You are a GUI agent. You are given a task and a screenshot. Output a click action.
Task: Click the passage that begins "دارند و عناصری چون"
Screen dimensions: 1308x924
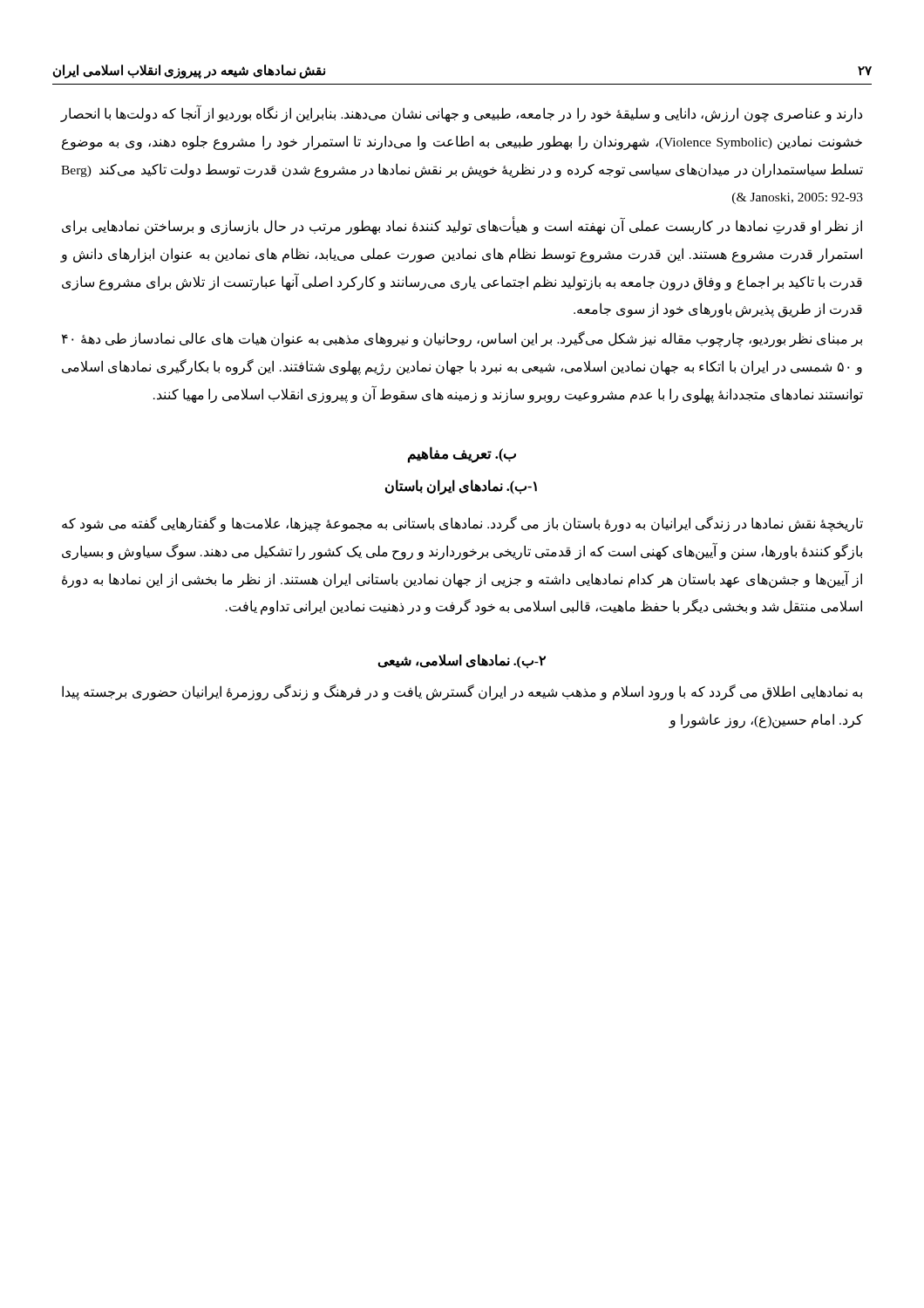click(462, 155)
